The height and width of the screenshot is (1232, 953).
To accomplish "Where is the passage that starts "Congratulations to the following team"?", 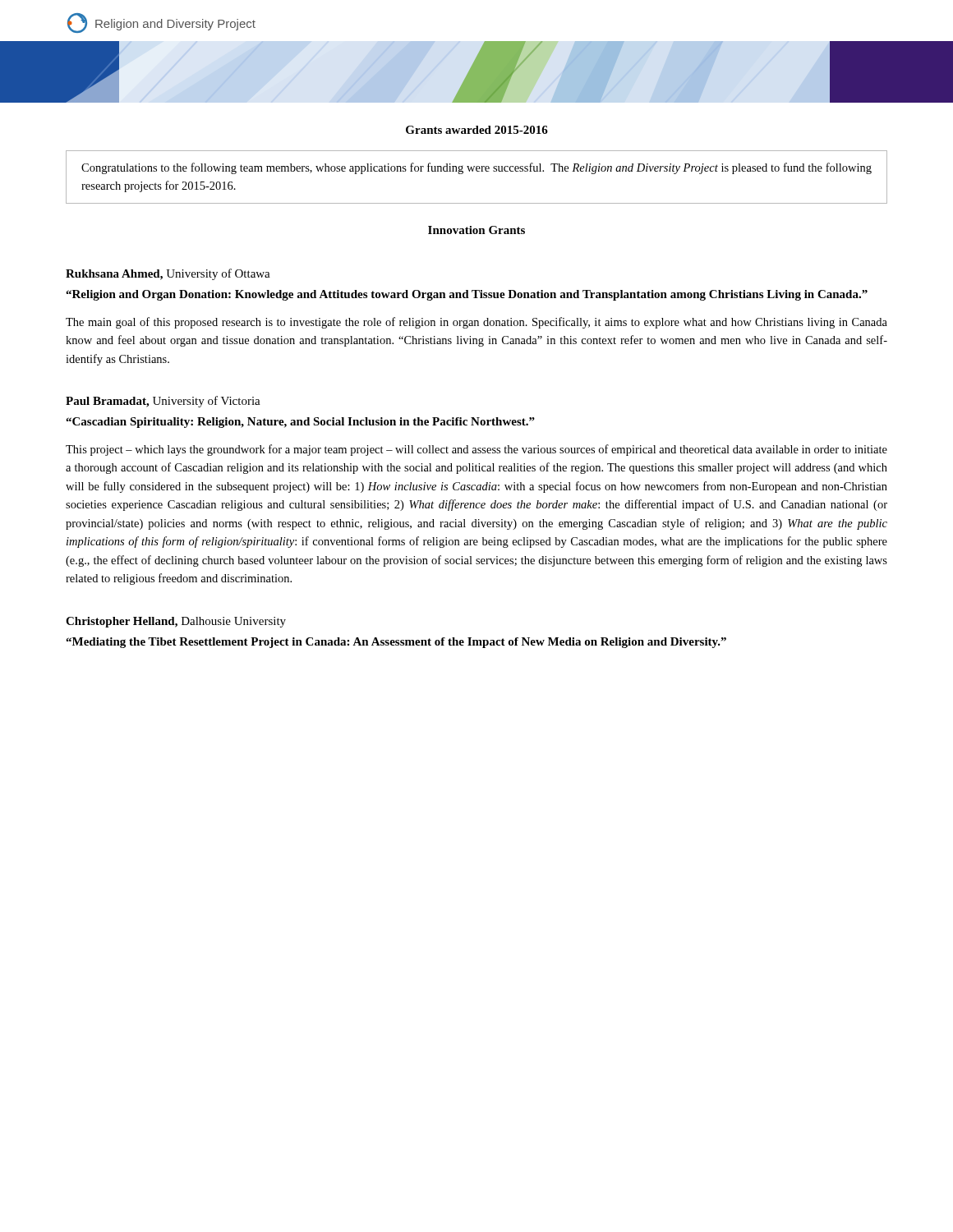I will [x=476, y=177].
